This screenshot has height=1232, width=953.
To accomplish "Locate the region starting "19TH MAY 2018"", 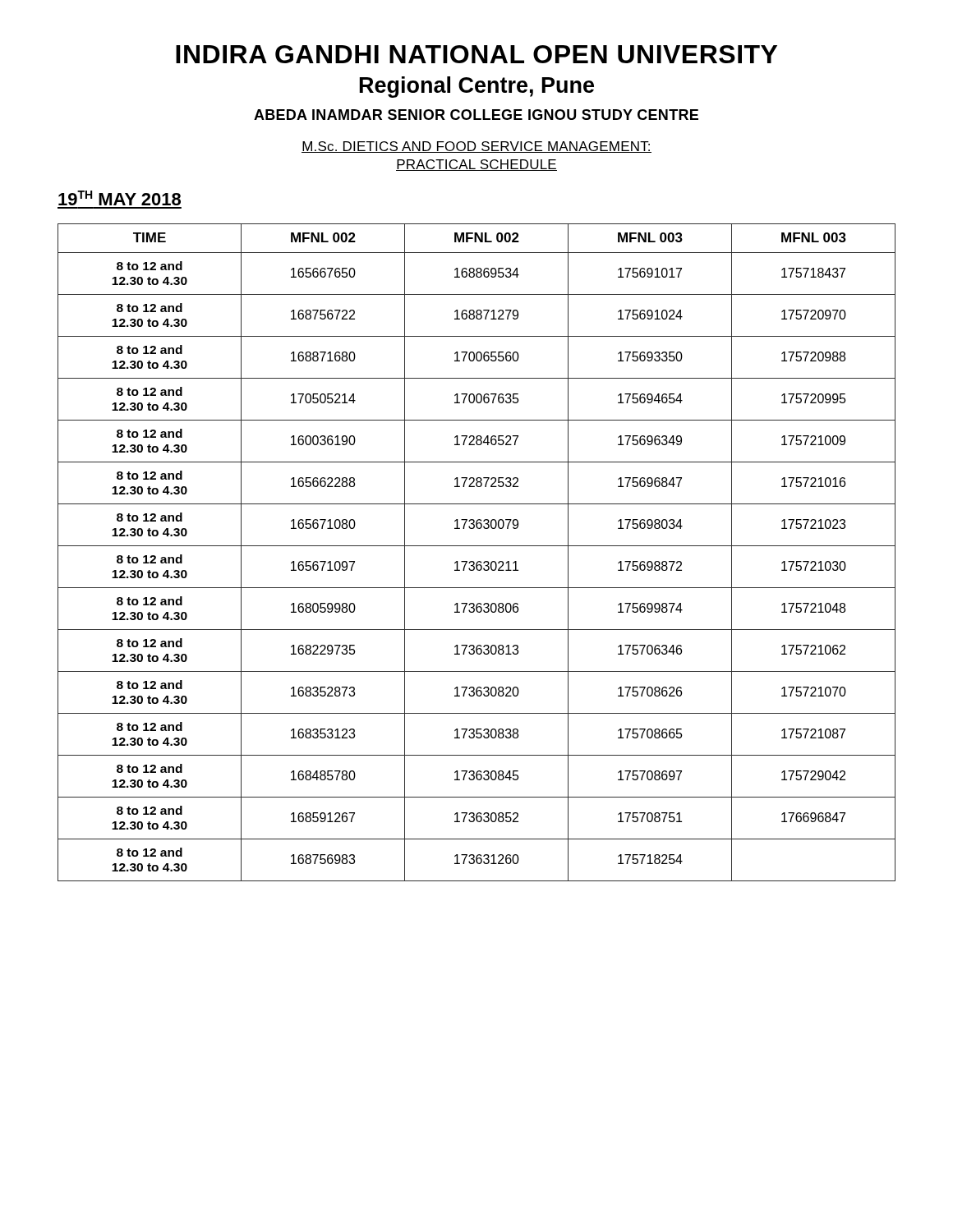I will click(x=119, y=199).
